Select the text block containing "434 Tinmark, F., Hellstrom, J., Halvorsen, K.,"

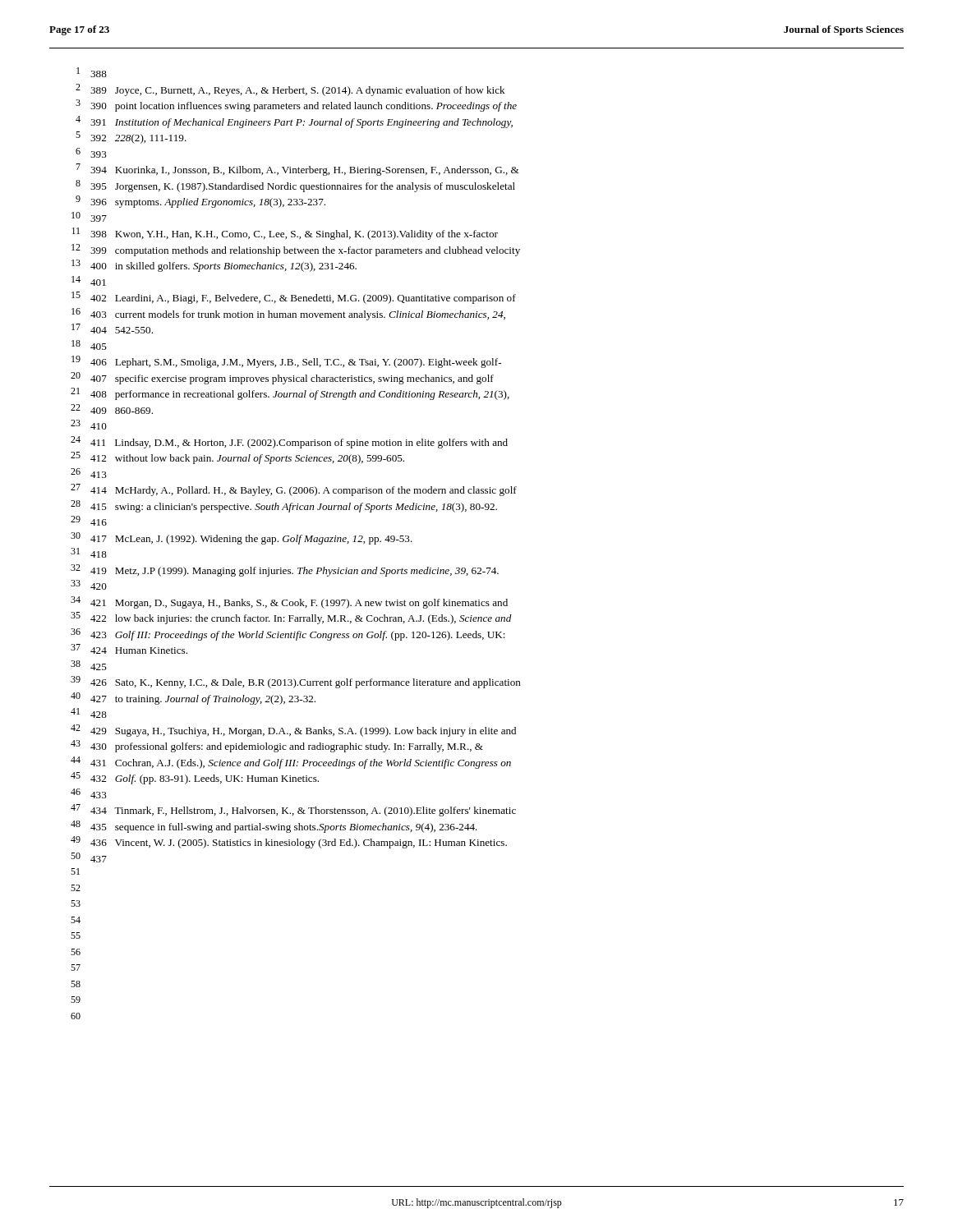tap(303, 810)
